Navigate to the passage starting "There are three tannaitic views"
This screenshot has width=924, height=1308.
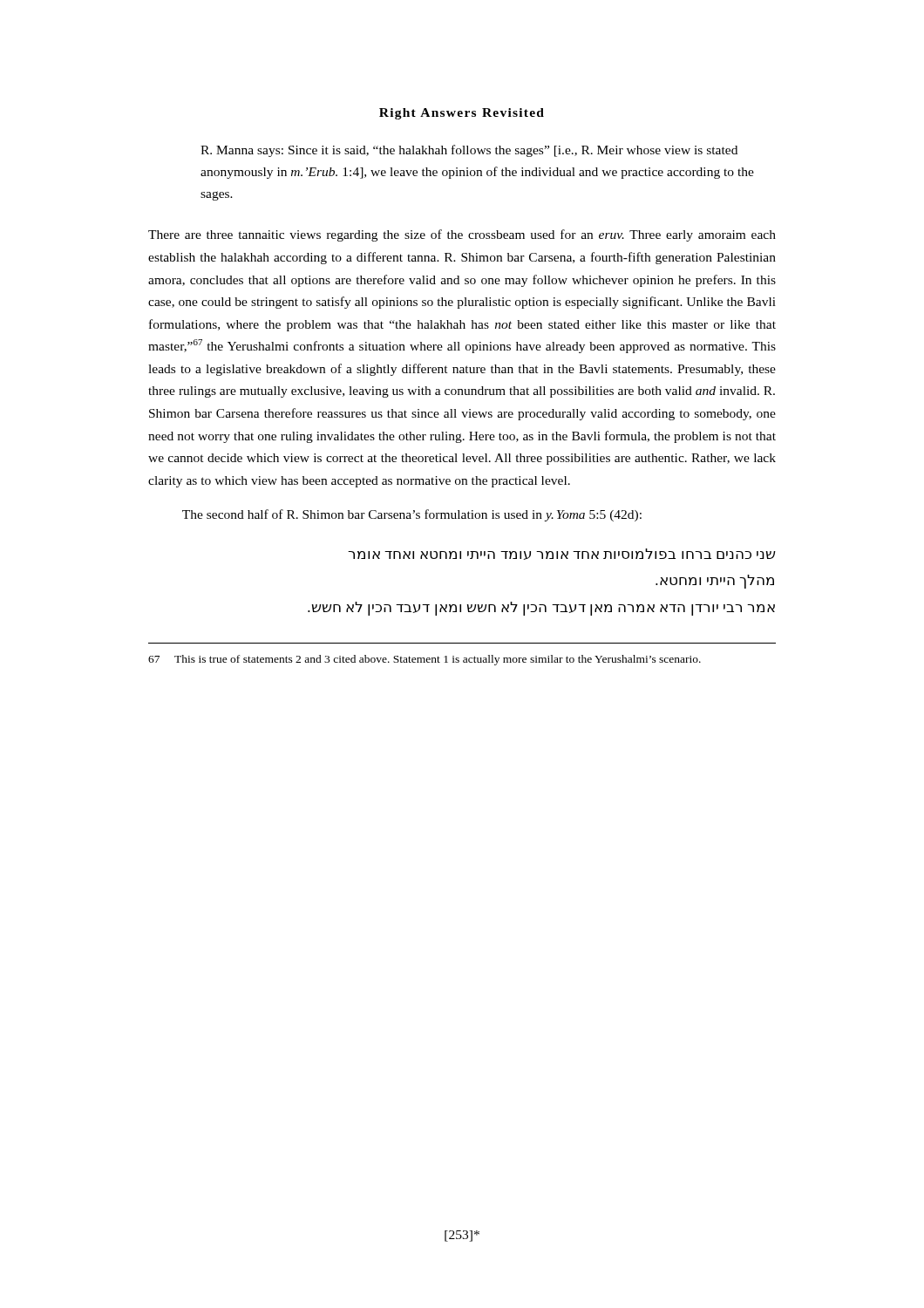coord(462,375)
